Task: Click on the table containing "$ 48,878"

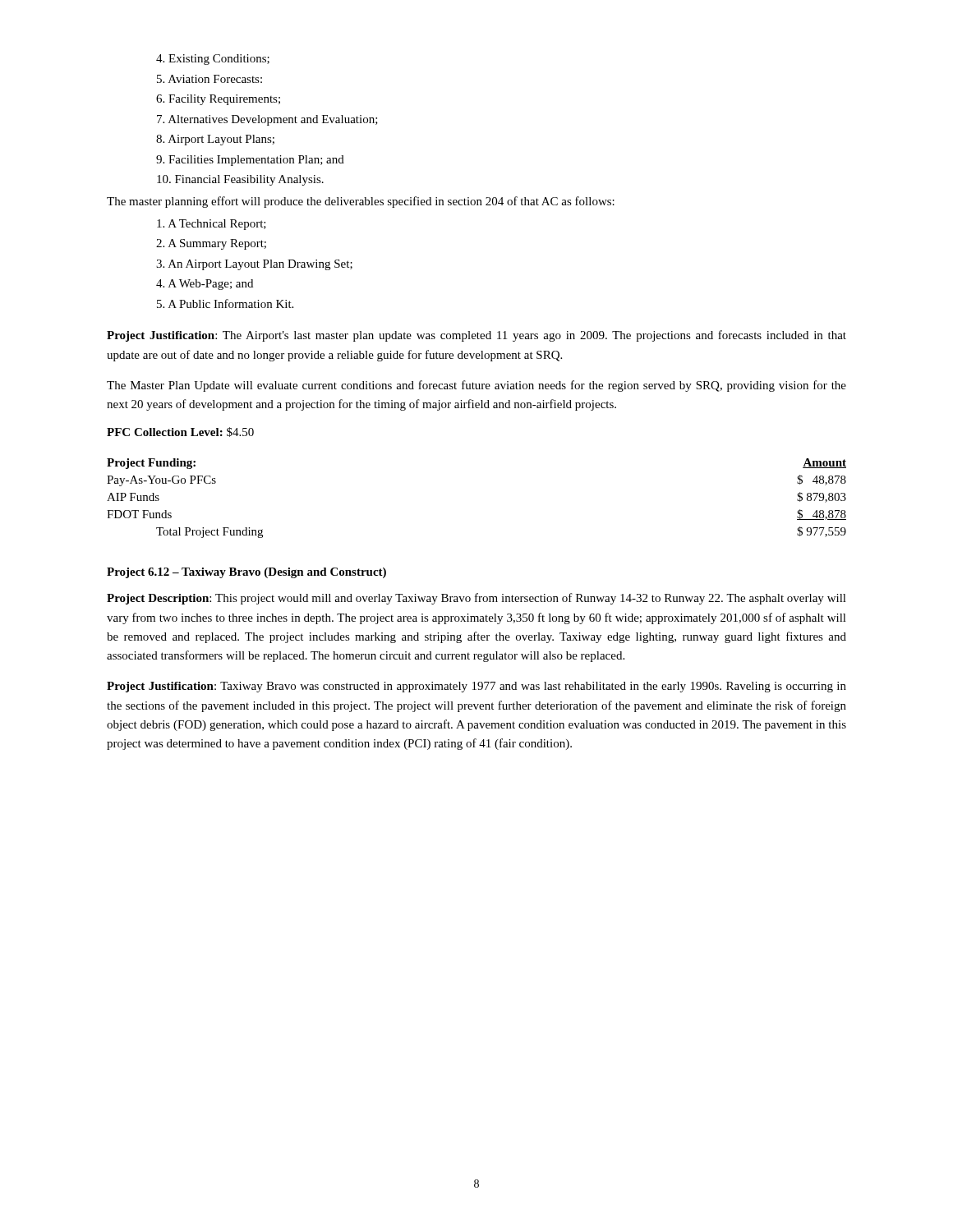Action: pyautogui.click(x=476, y=497)
